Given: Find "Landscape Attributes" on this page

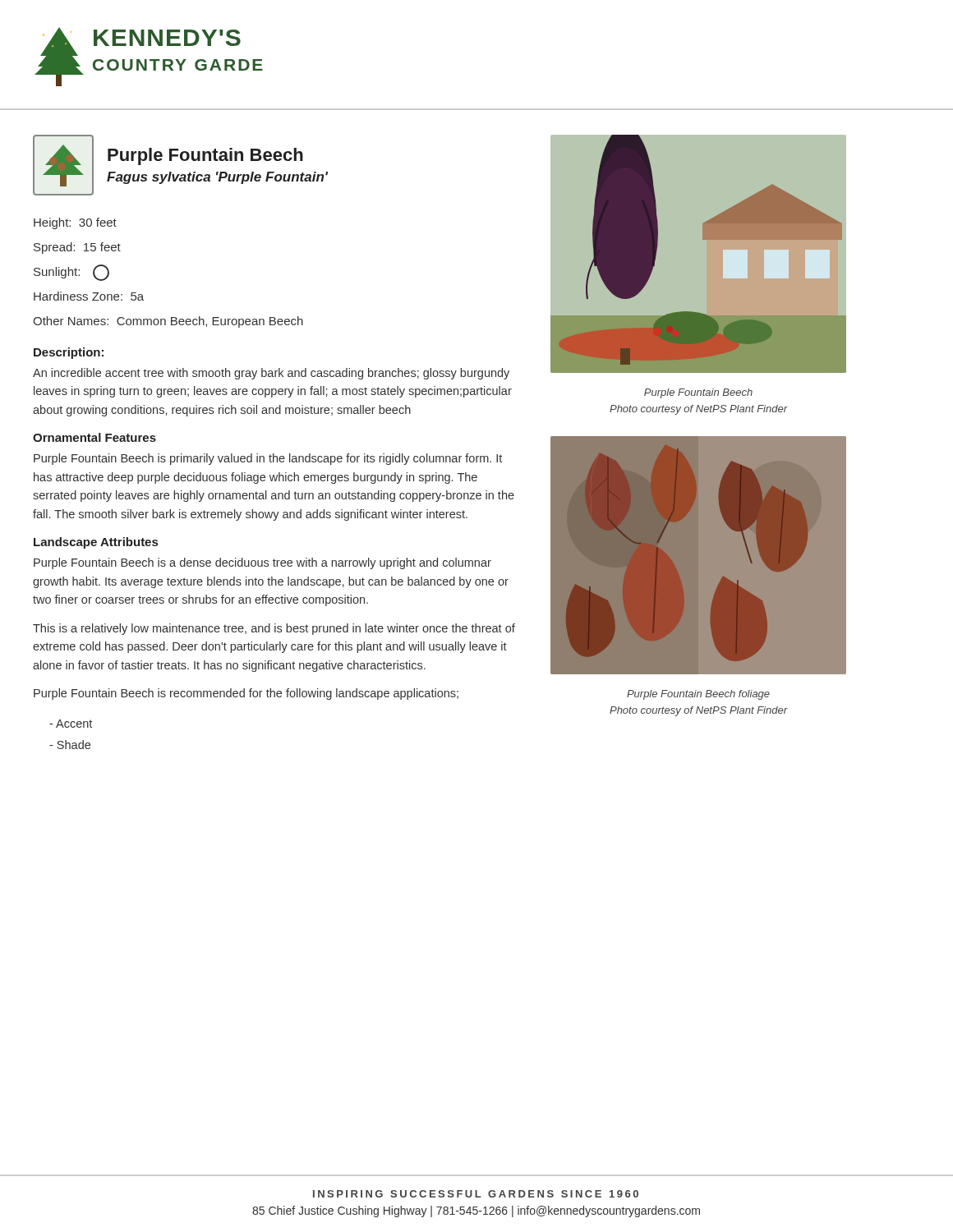Looking at the screenshot, I should (x=96, y=542).
